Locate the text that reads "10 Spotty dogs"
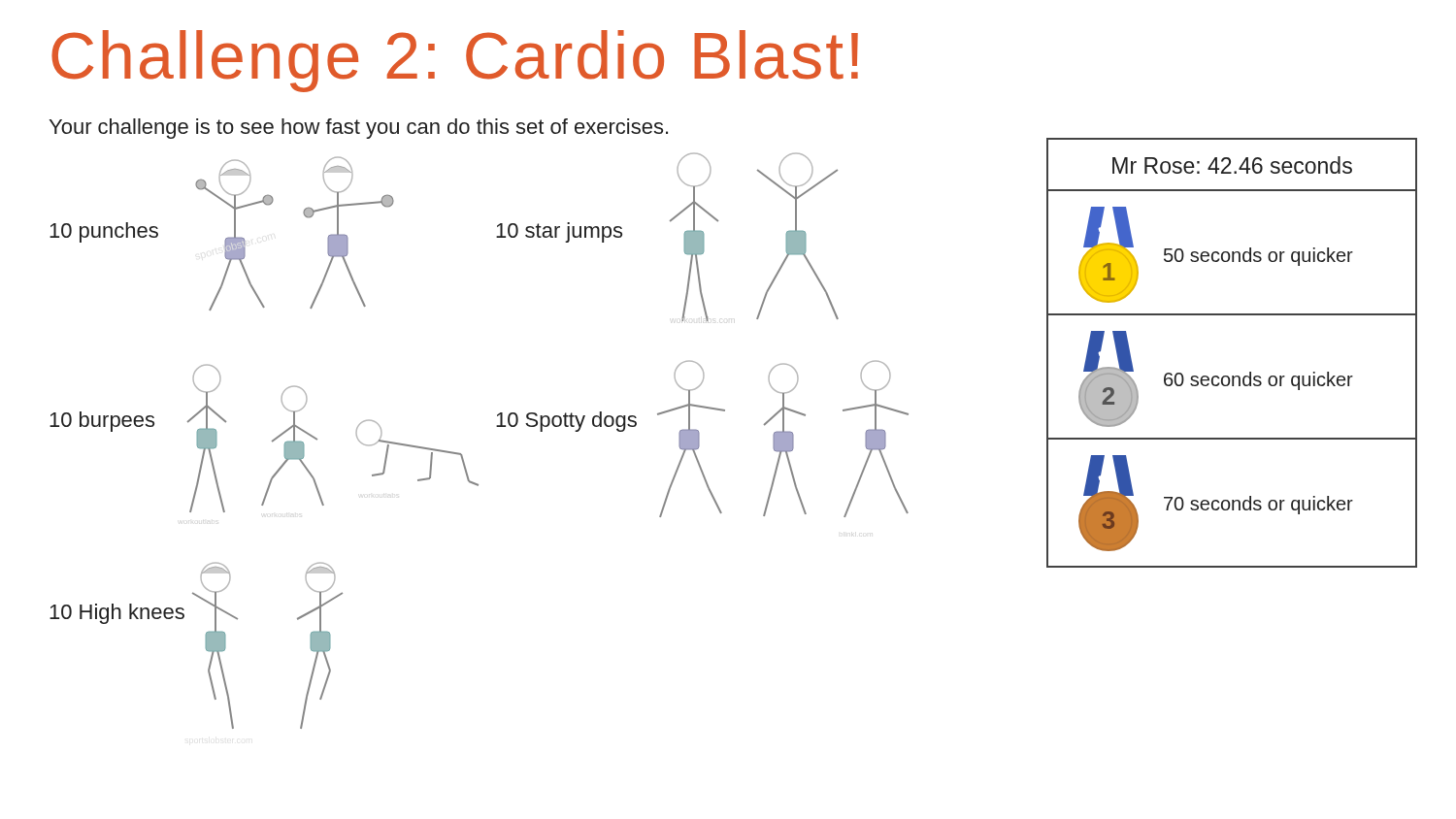 coord(566,420)
